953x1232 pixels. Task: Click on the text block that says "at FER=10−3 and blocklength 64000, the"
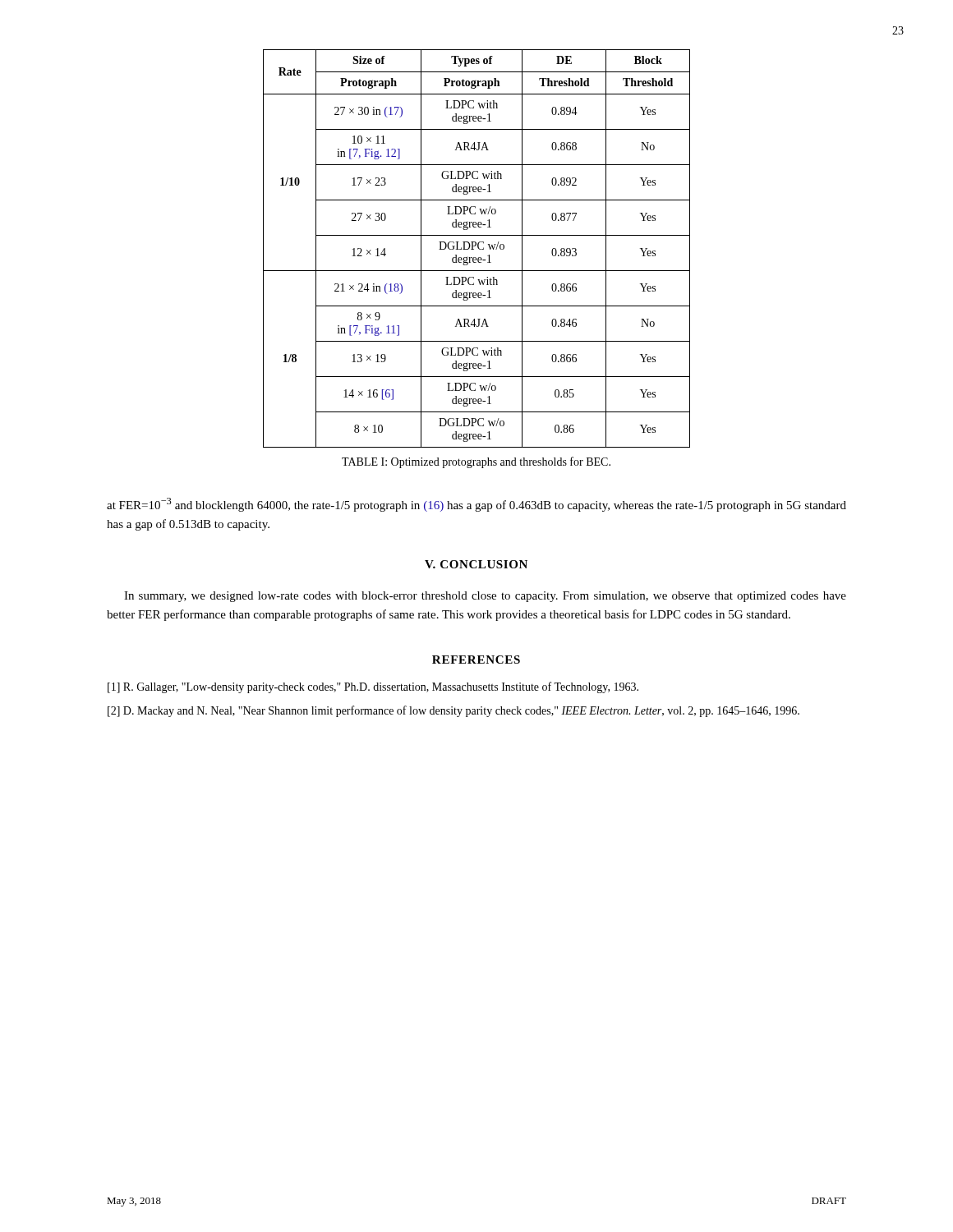476,513
